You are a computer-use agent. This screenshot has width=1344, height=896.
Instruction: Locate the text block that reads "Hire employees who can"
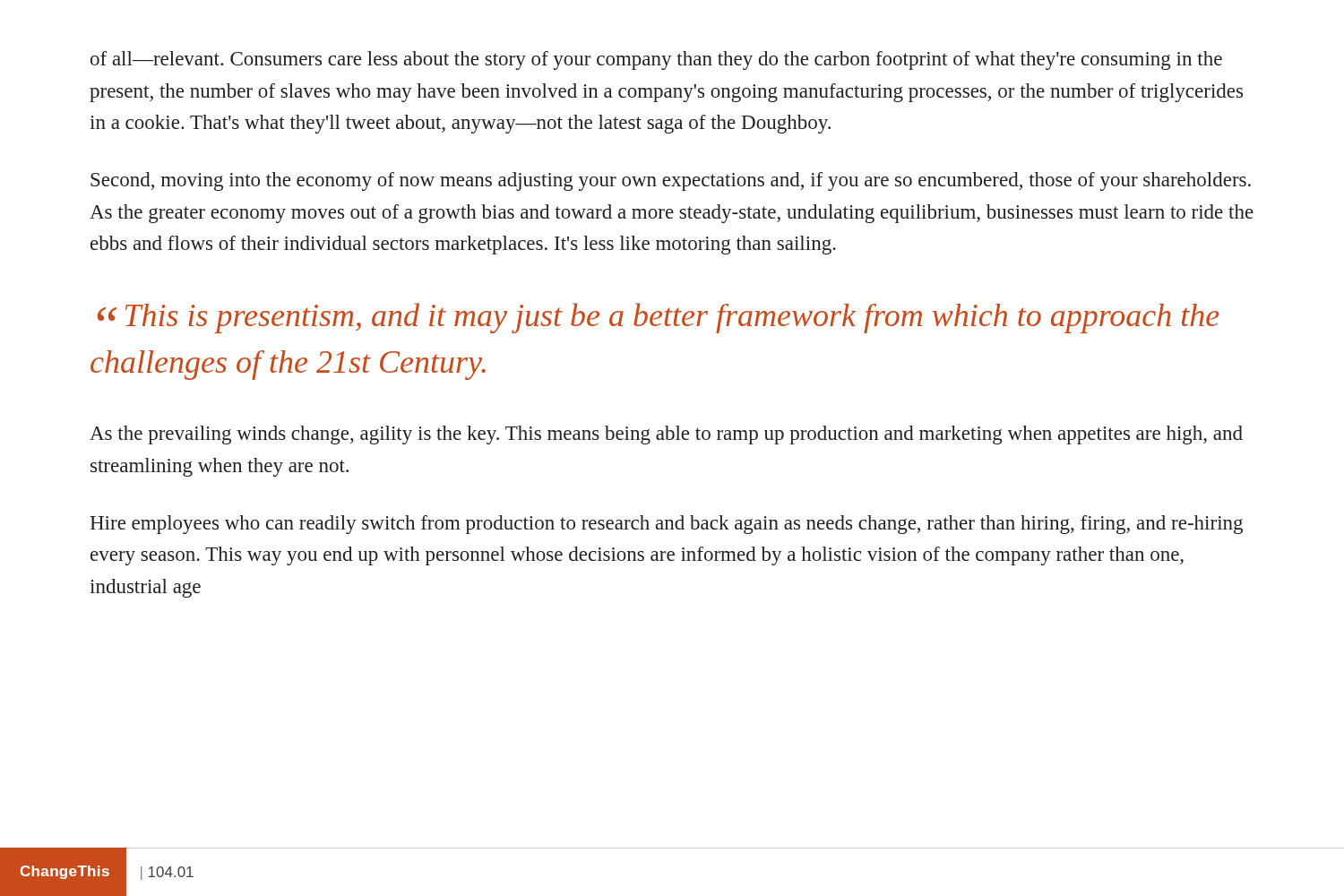(x=672, y=555)
